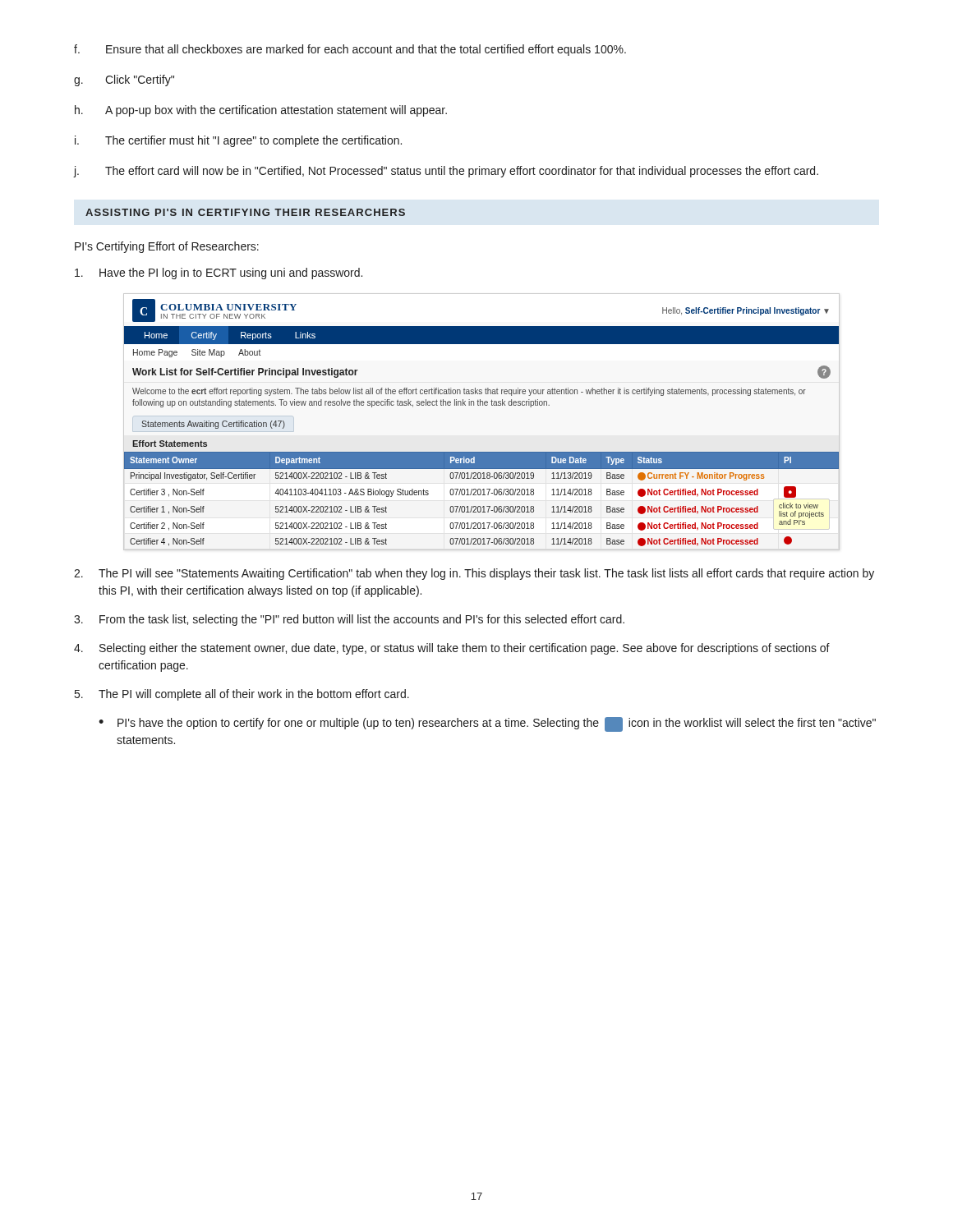Click on the text starting "ASSISTING PI'S IN CERTIFYING THEIR RESEARCHERS"
This screenshot has width=953, height=1232.
[246, 212]
